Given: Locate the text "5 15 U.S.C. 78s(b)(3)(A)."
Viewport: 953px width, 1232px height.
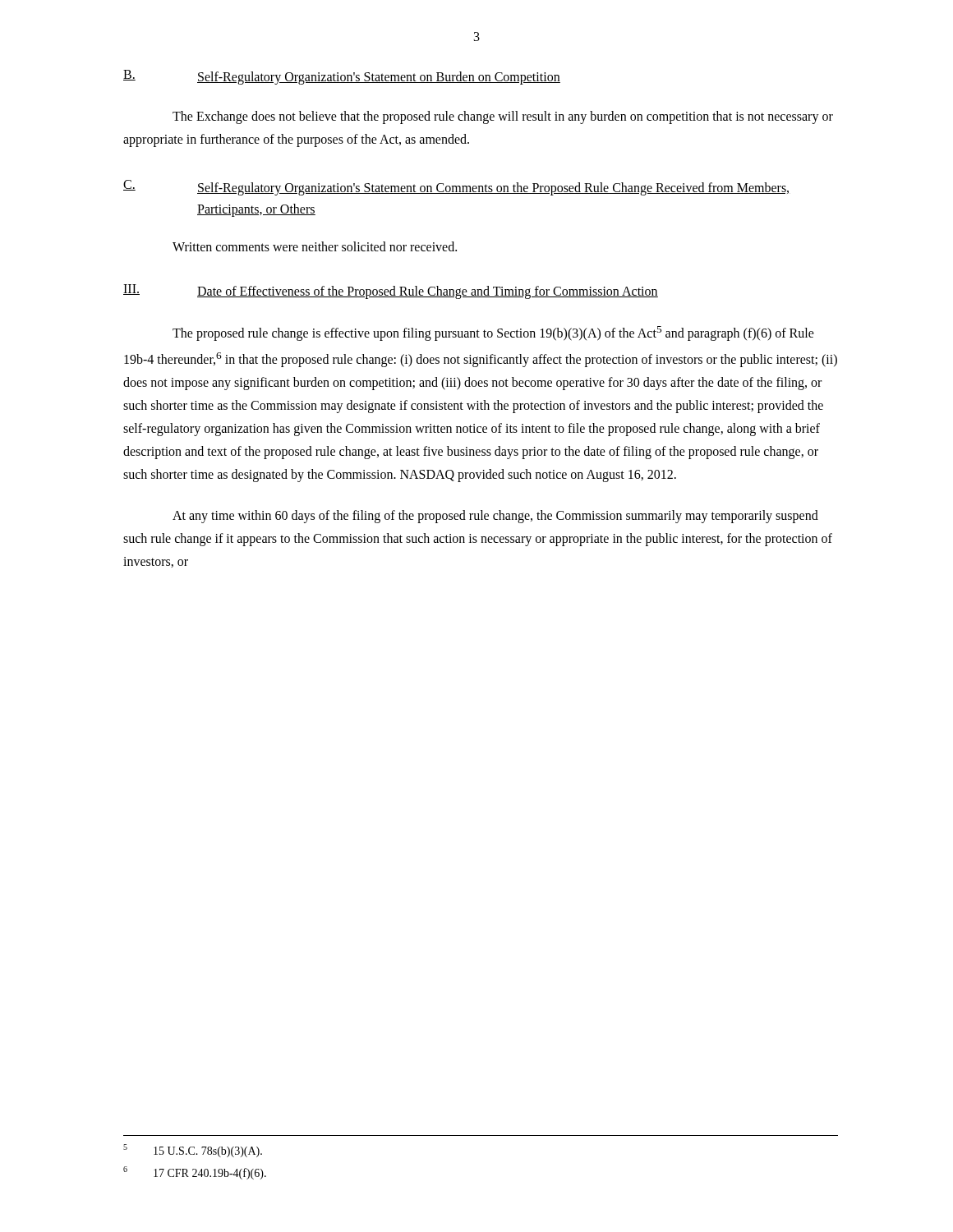Looking at the screenshot, I should pyautogui.click(x=193, y=1152).
